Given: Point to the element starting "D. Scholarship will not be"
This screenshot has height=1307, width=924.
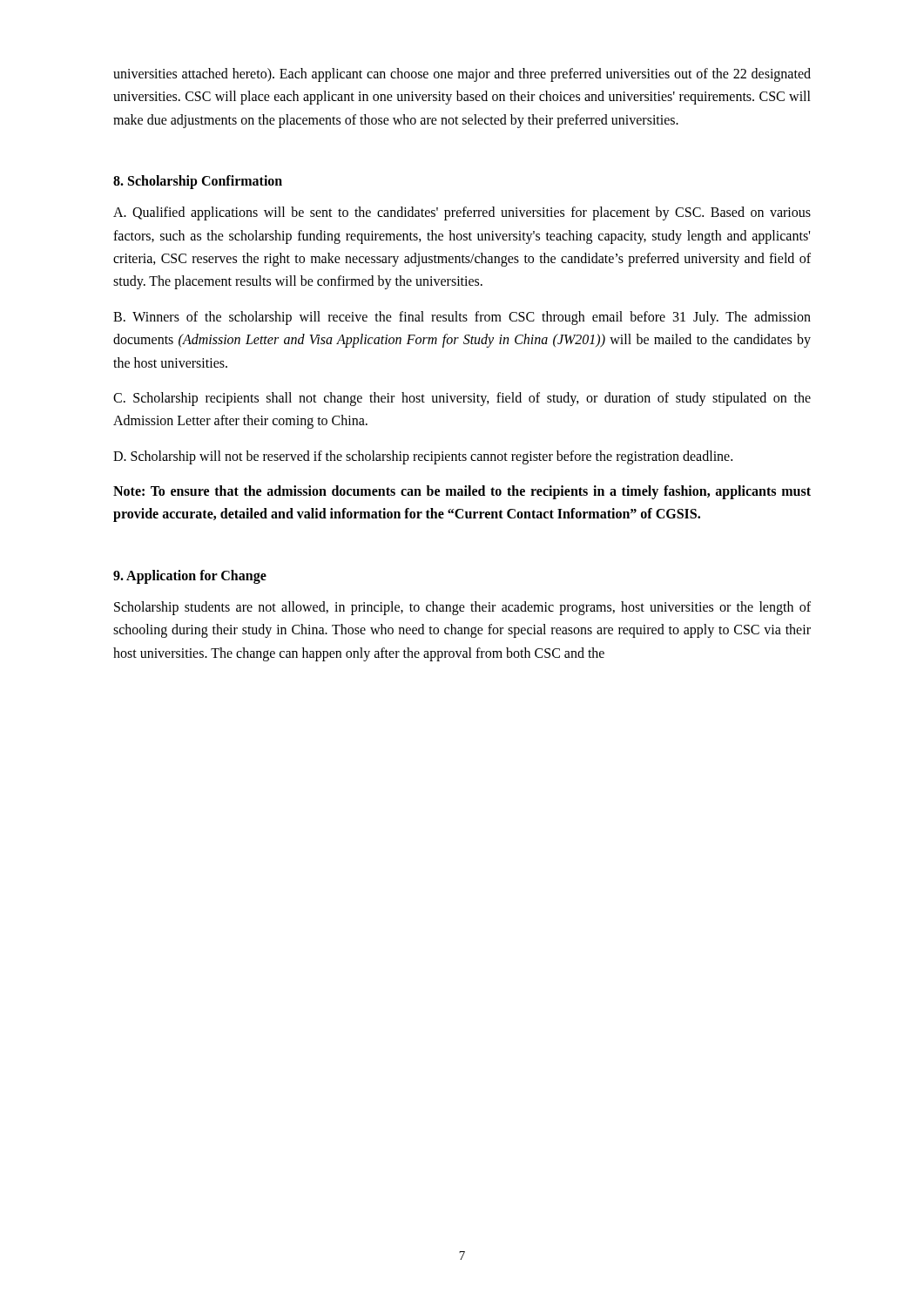Looking at the screenshot, I should (423, 456).
